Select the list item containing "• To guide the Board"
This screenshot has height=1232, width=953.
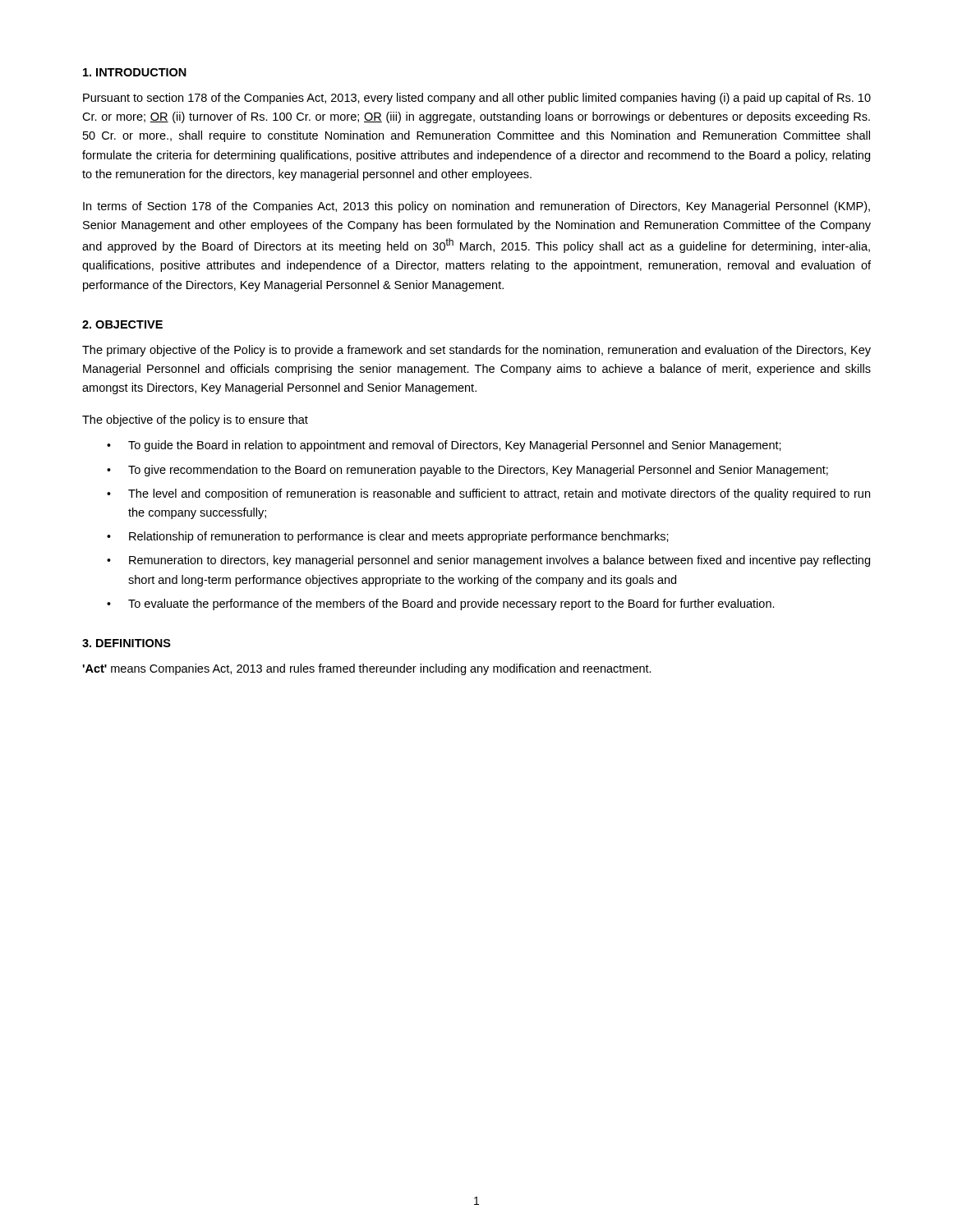coord(489,446)
